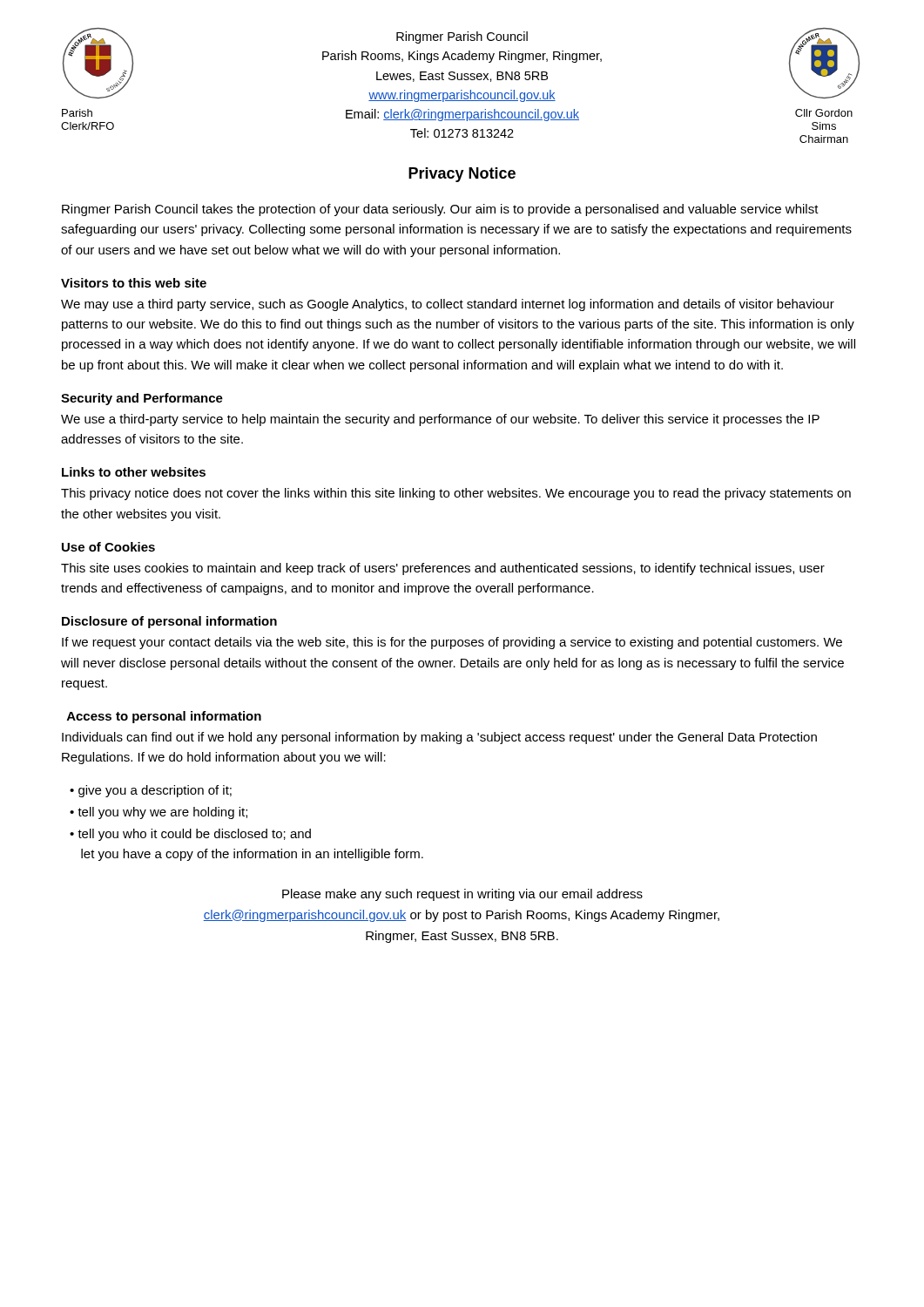Viewport: 924px width, 1307px height.
Task: Find the block starting "• tell you why we are holding it;"
Action: click(x=159, y=811)
